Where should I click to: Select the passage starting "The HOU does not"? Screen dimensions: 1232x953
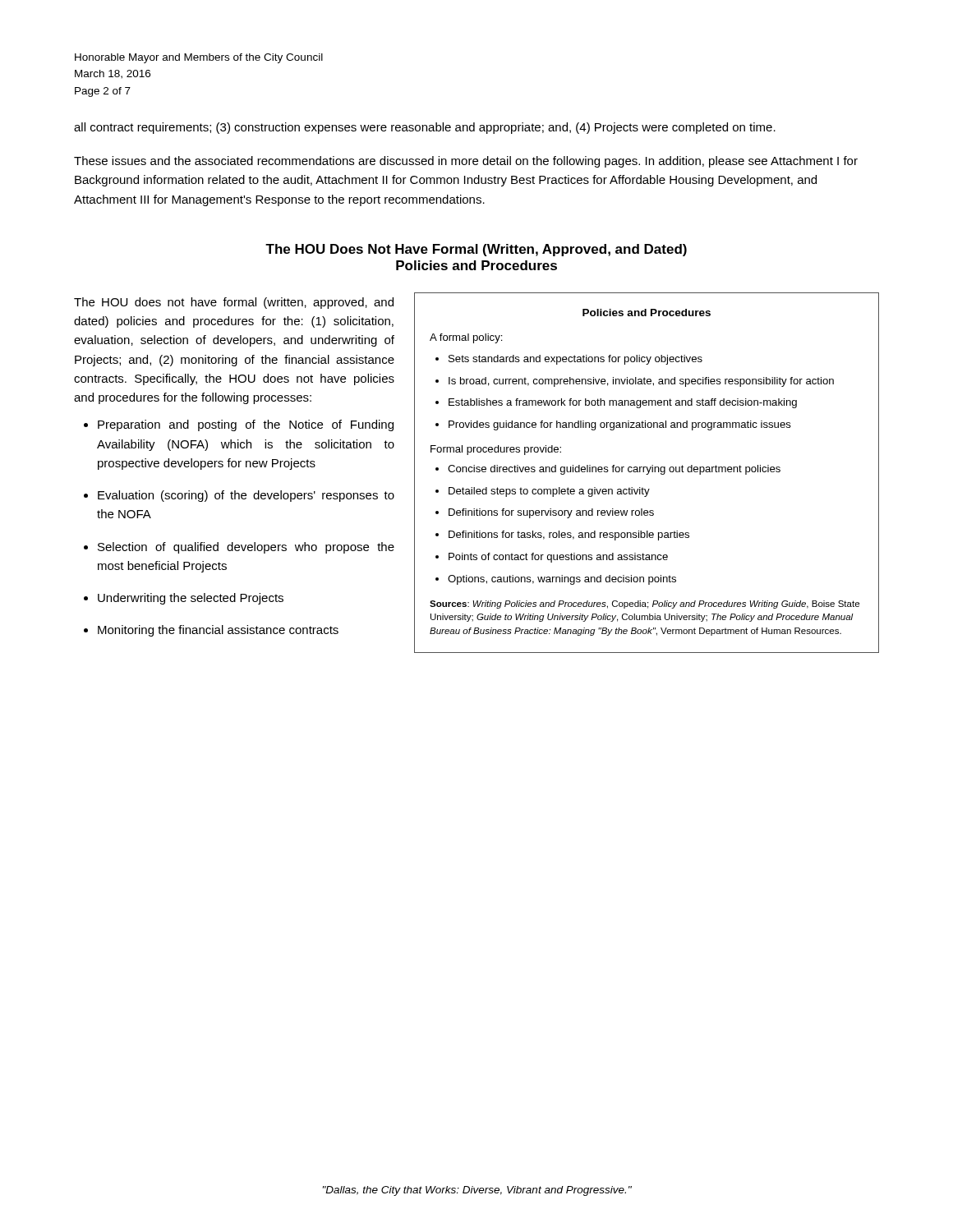pos(234,349)
